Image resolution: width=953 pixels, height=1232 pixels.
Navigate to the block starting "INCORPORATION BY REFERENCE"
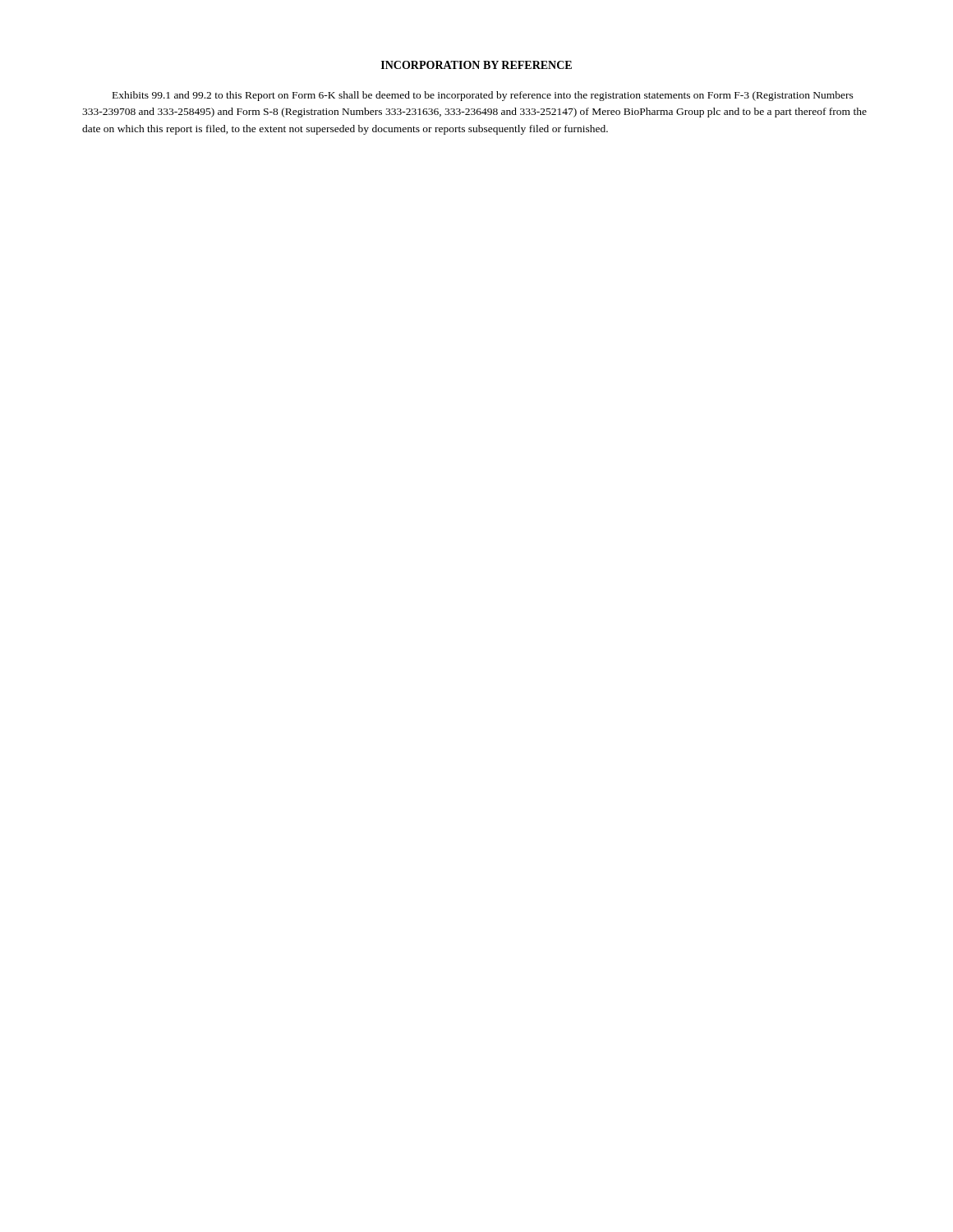click(x=476, y=65)
